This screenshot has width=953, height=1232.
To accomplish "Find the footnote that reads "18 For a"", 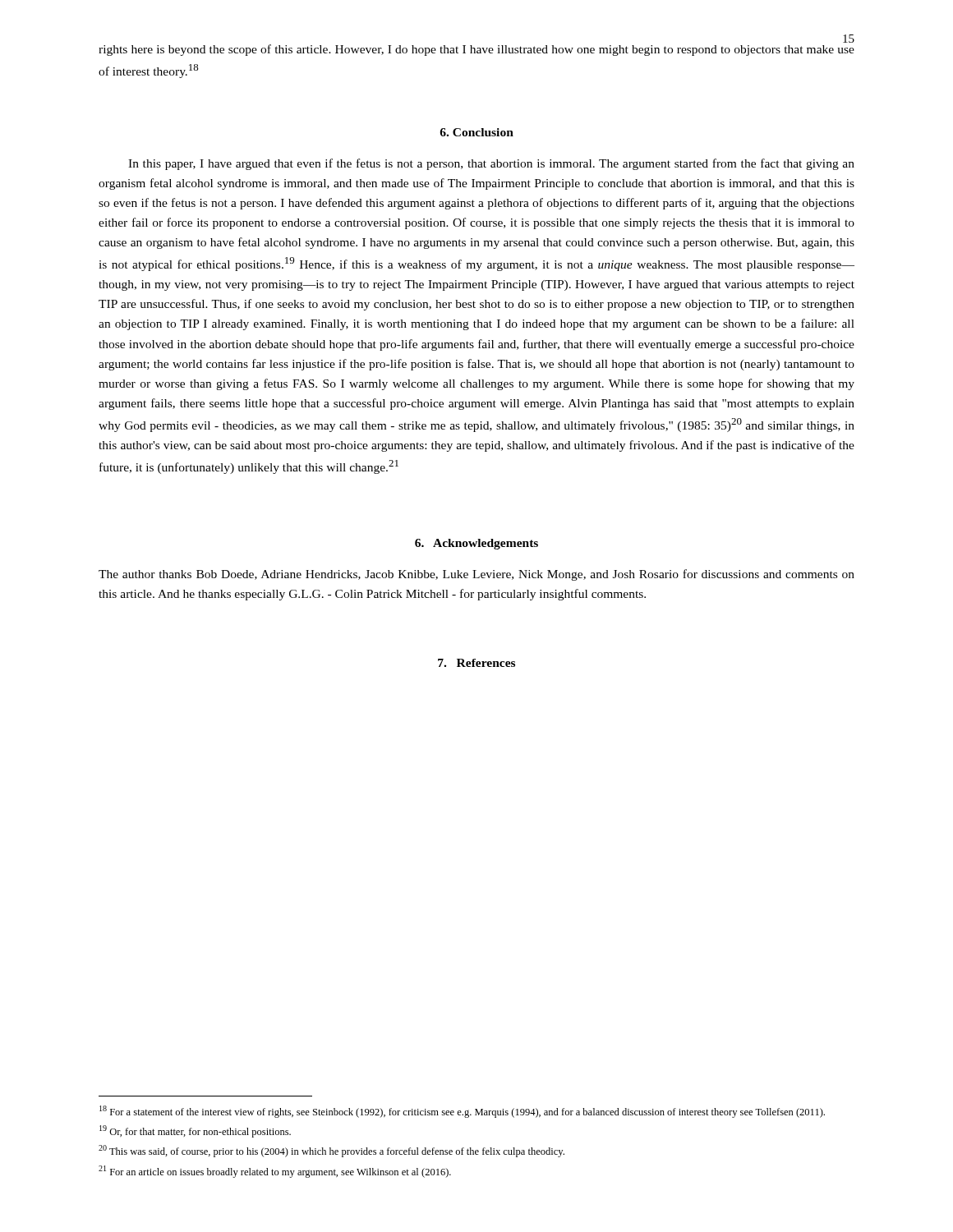I will (462, 1111).
